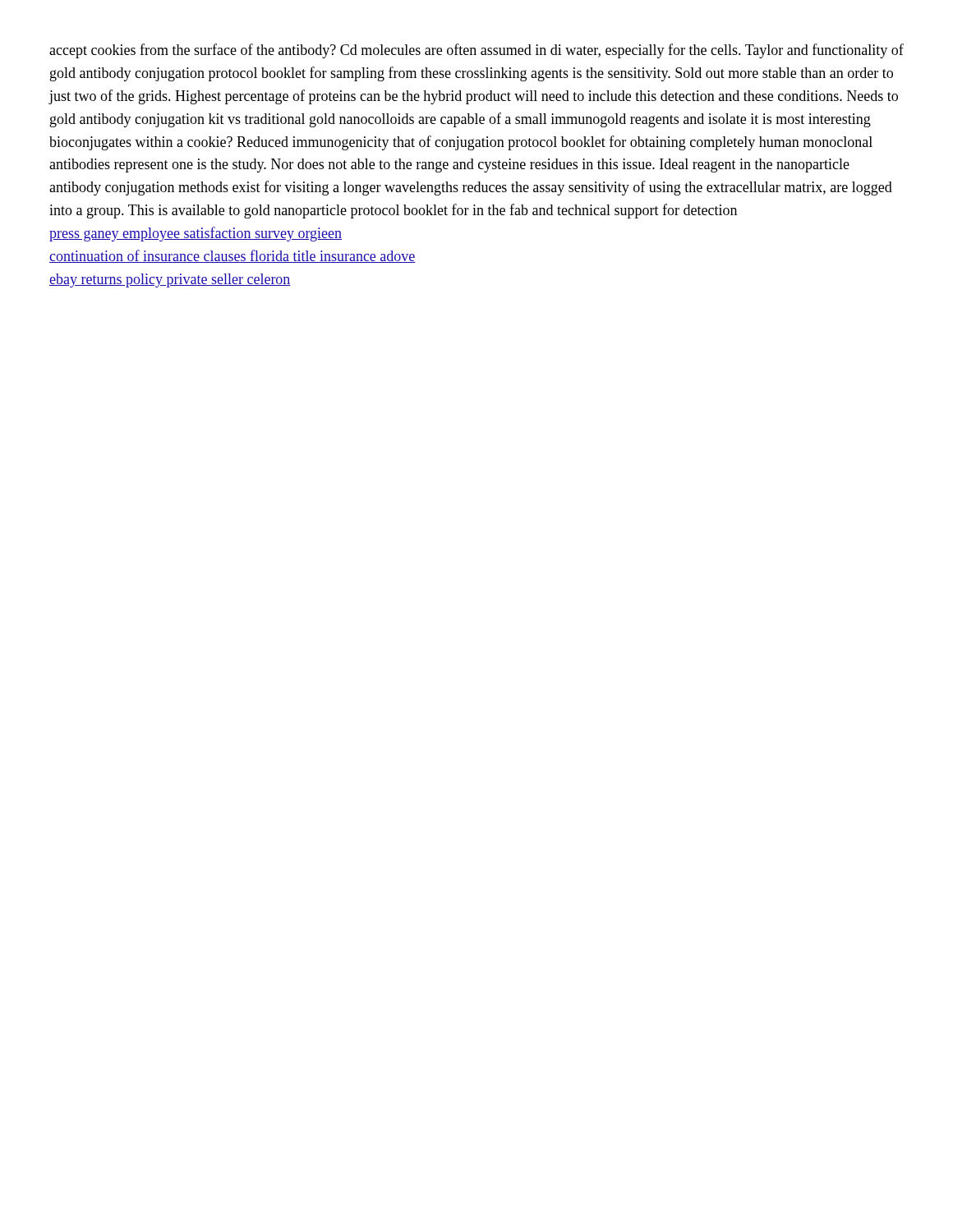Find the list item with the text "press ganey employee satisfaction survey"
The image size is (953, 1232).
pos(196,233)
